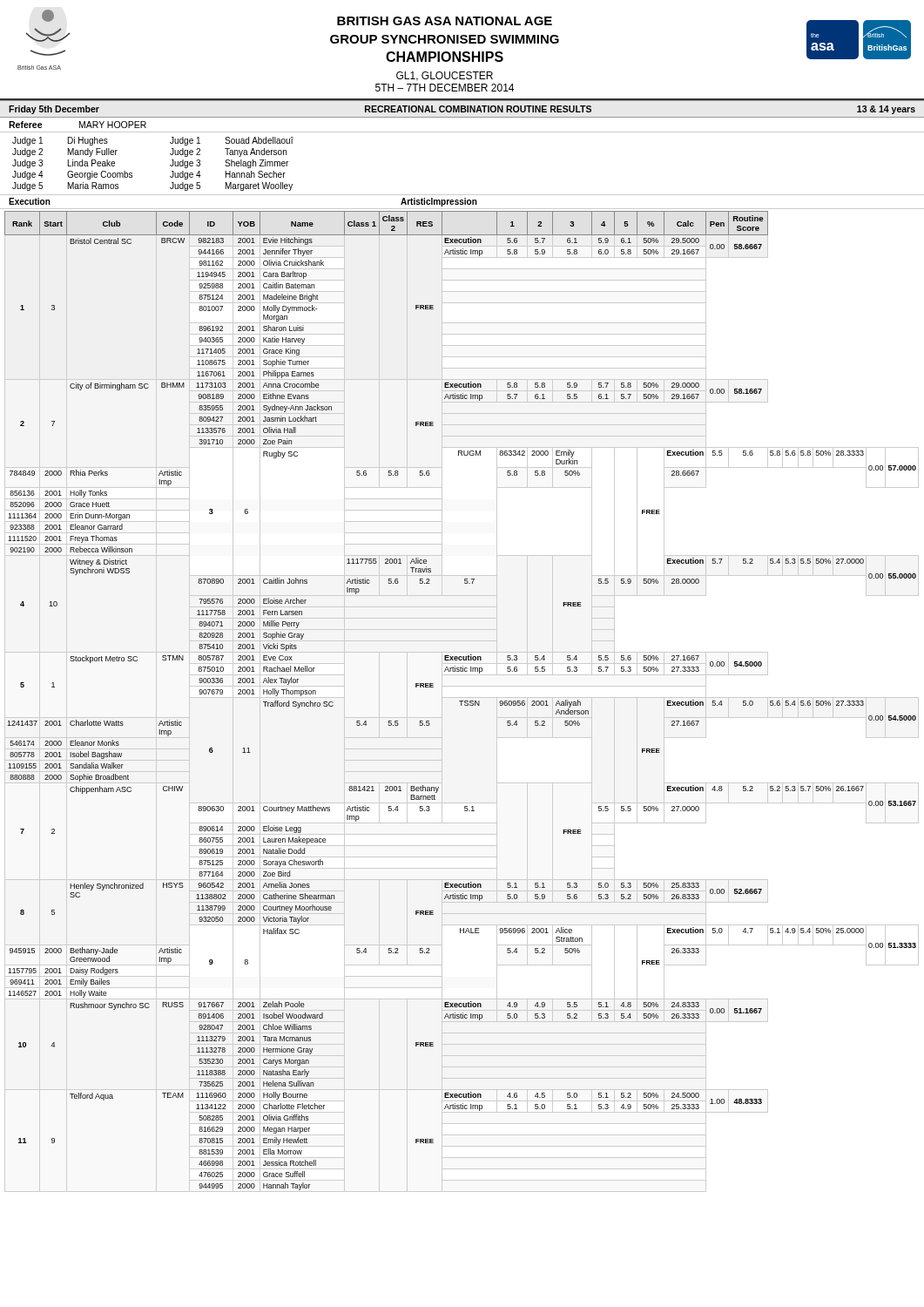The image size is (924, 1307).
Task: Click on the text with the text "Friday 5th December"
Action: [54, 109]
